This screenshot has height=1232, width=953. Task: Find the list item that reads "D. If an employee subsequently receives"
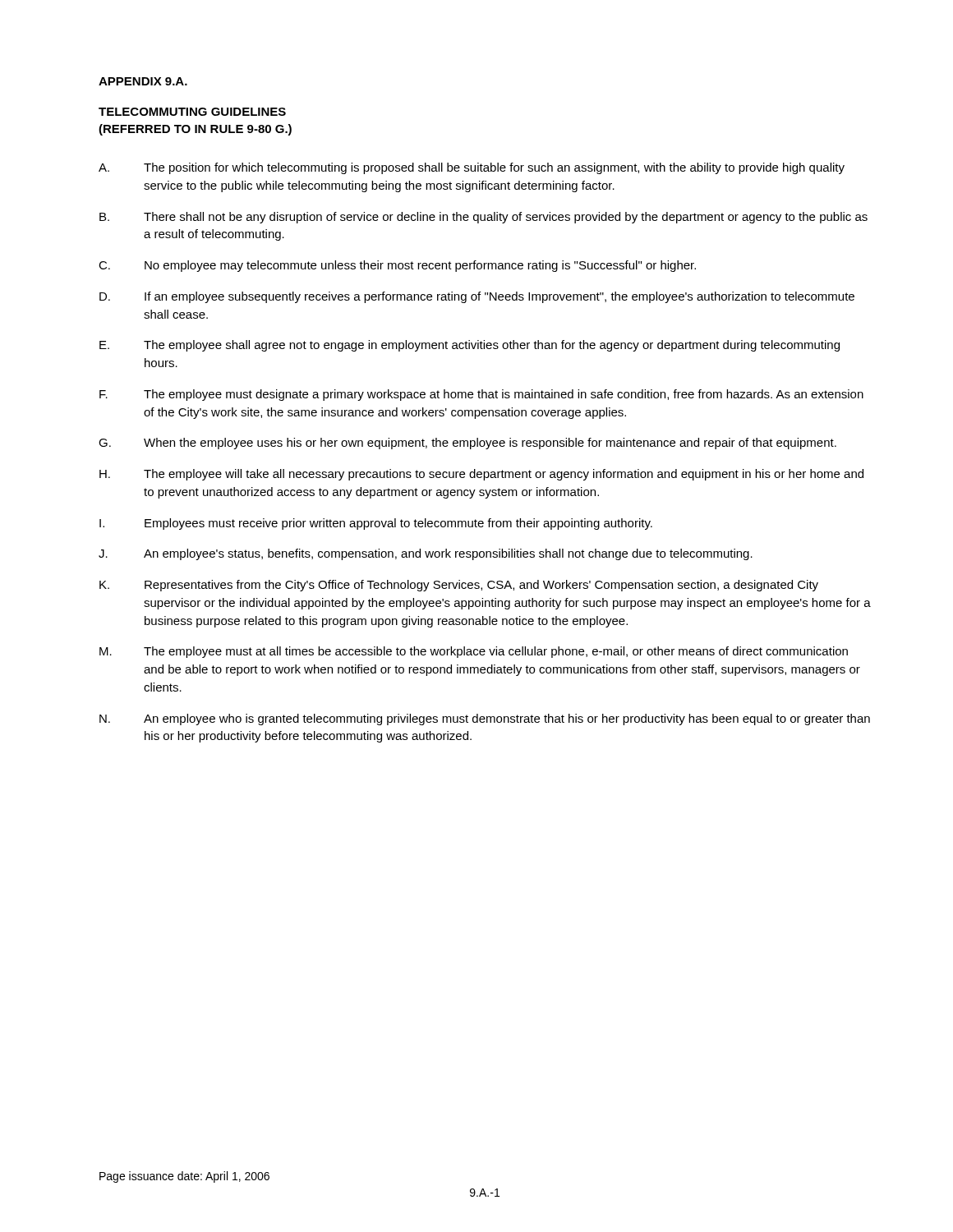tap(485, 305)
